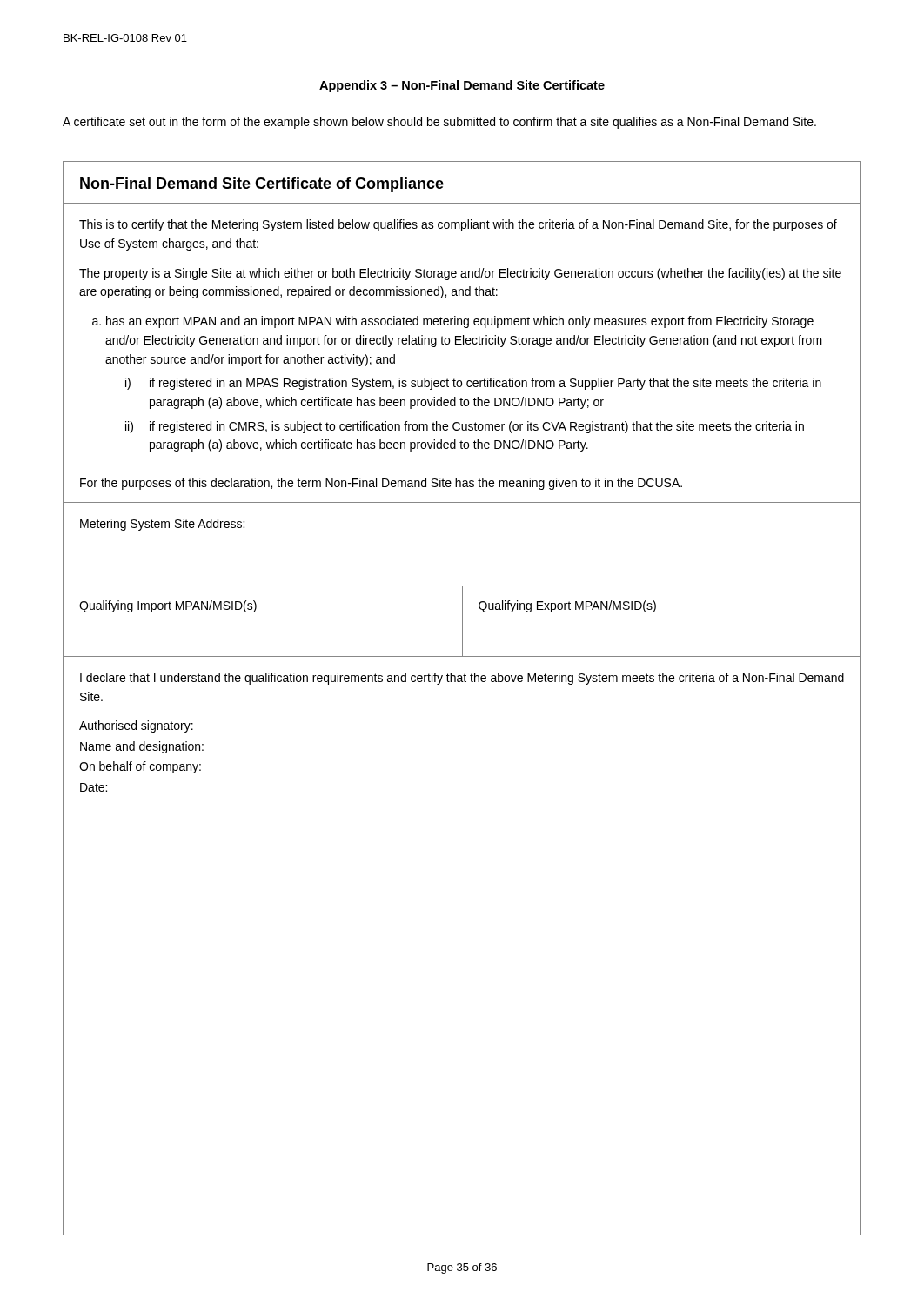
Task: Select the table
Action: coord(462,621)
